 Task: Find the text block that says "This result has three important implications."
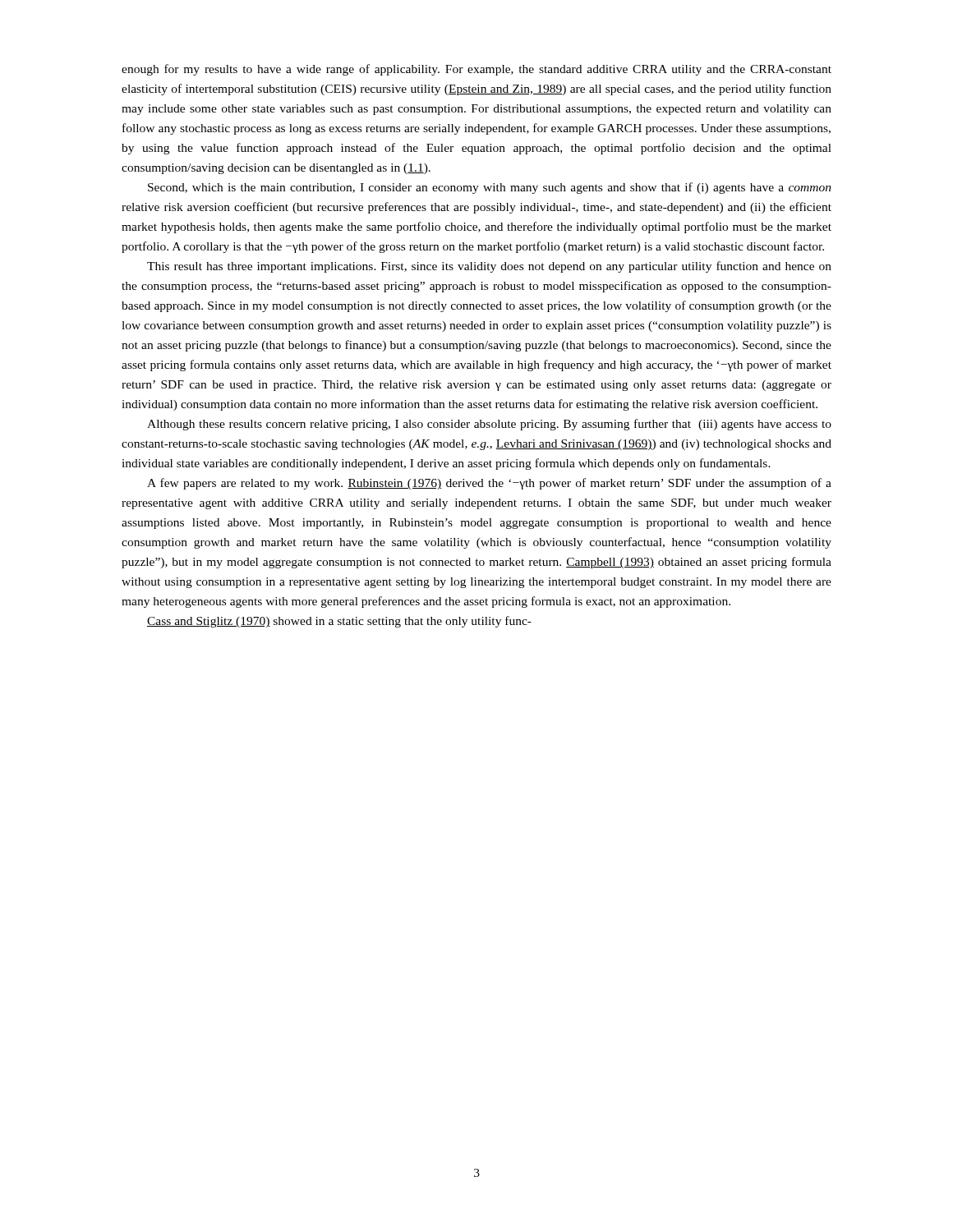(476, 335)
